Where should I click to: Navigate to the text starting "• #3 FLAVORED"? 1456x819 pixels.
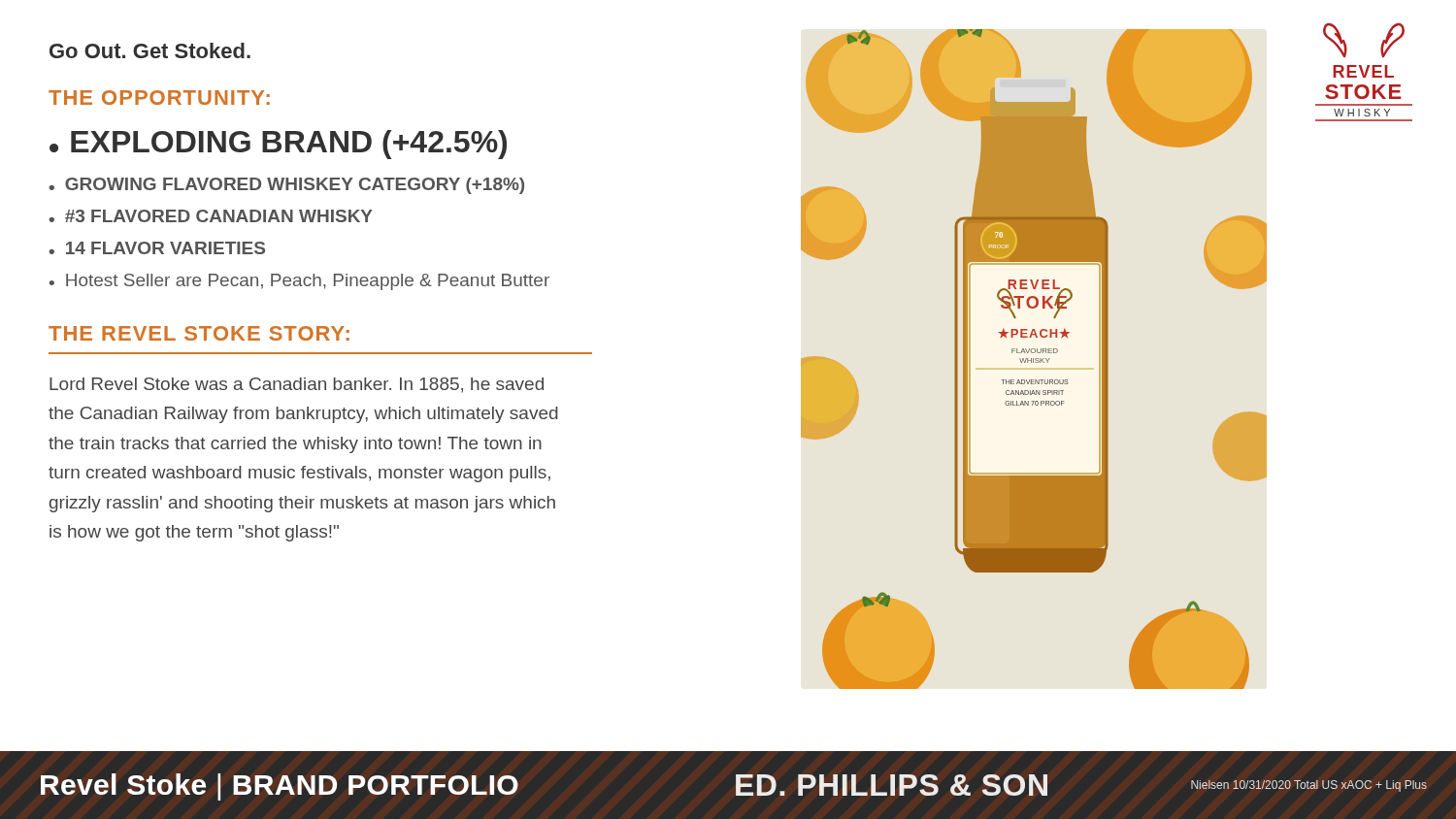pos(211,218)
